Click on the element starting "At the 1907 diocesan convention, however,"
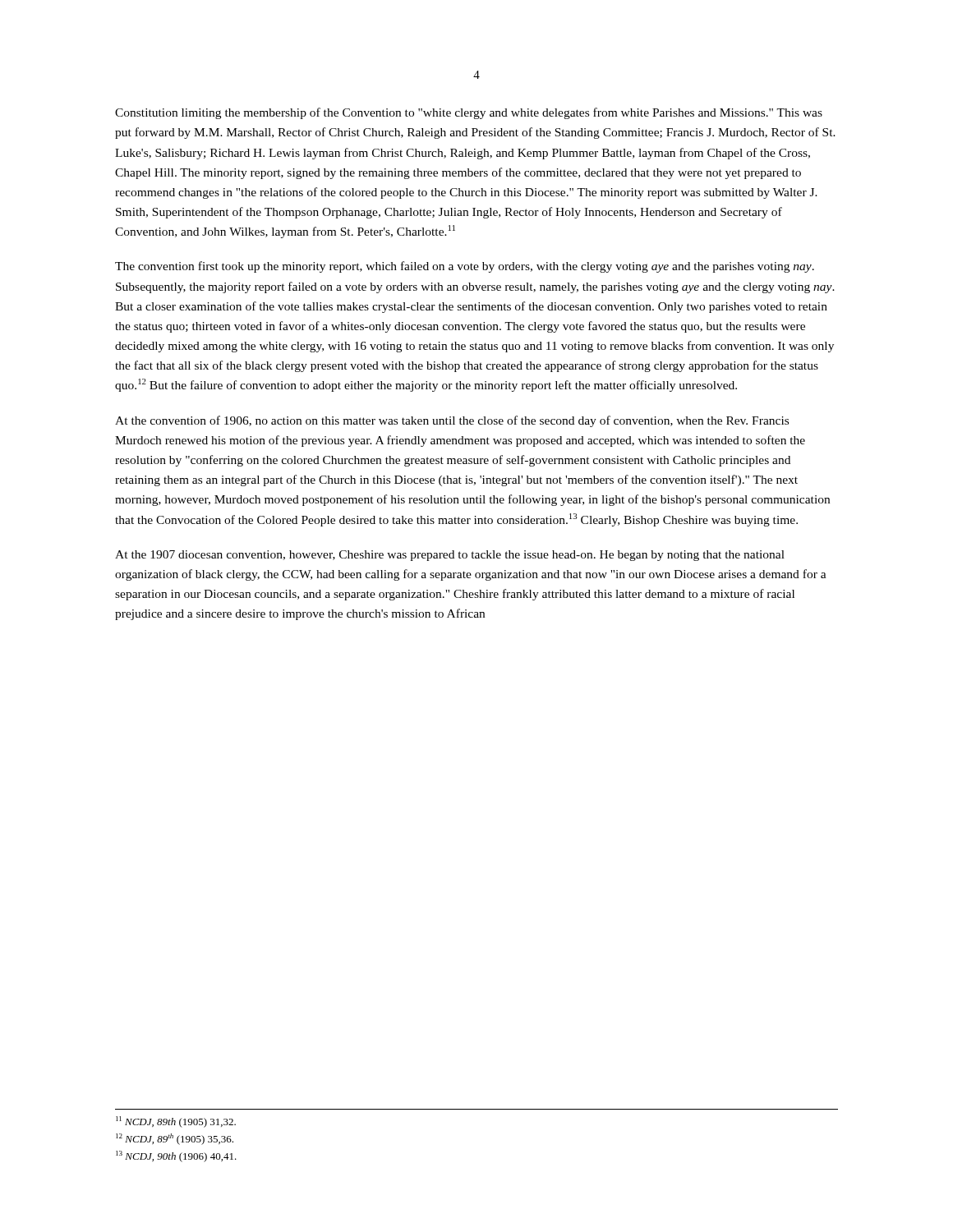Screen dimensions: 1232x953 click(x=471, y=584)
